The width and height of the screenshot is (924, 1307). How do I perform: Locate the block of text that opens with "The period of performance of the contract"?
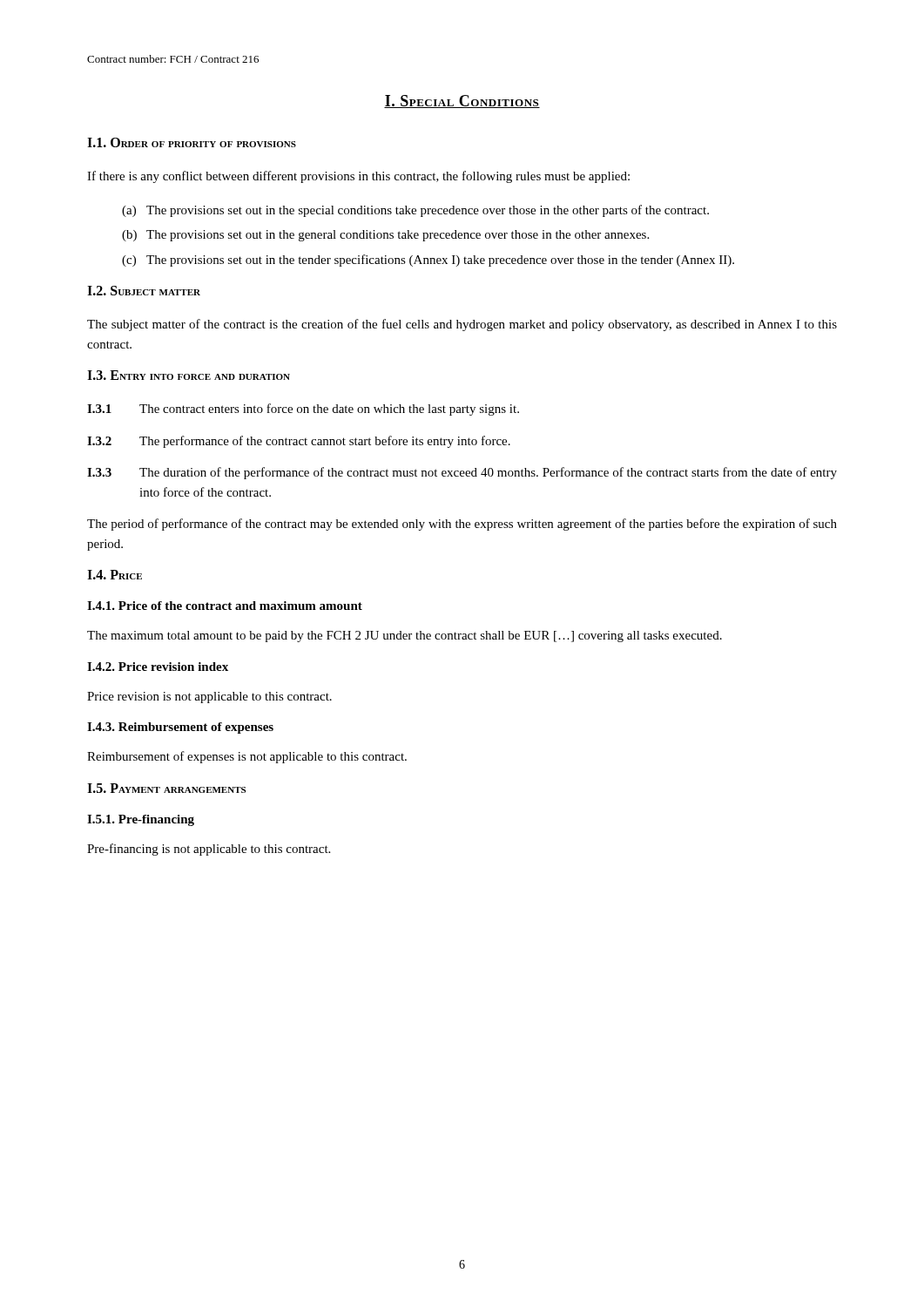click(x=462, y=533)
